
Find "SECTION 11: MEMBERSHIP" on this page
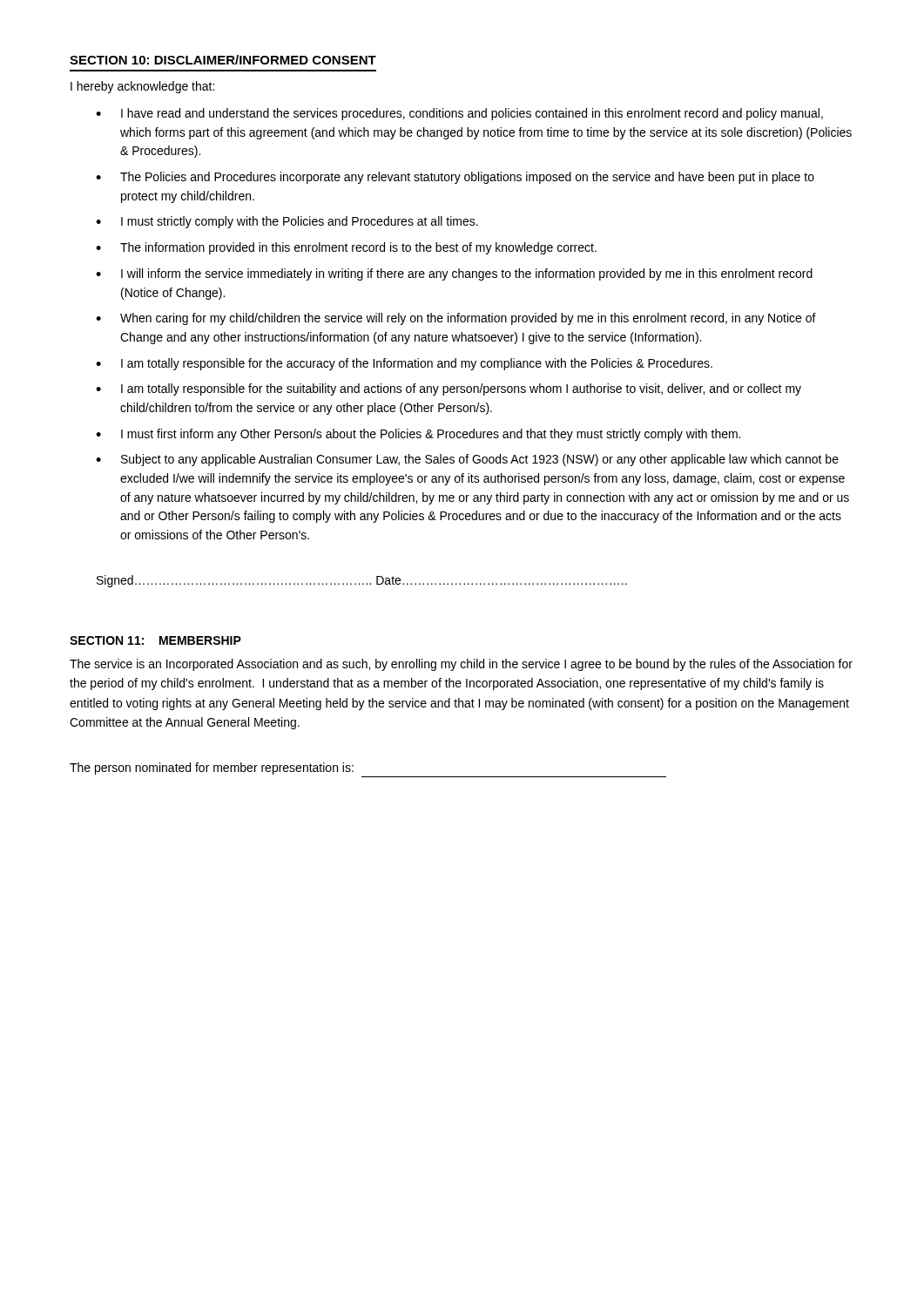(155, 640)
